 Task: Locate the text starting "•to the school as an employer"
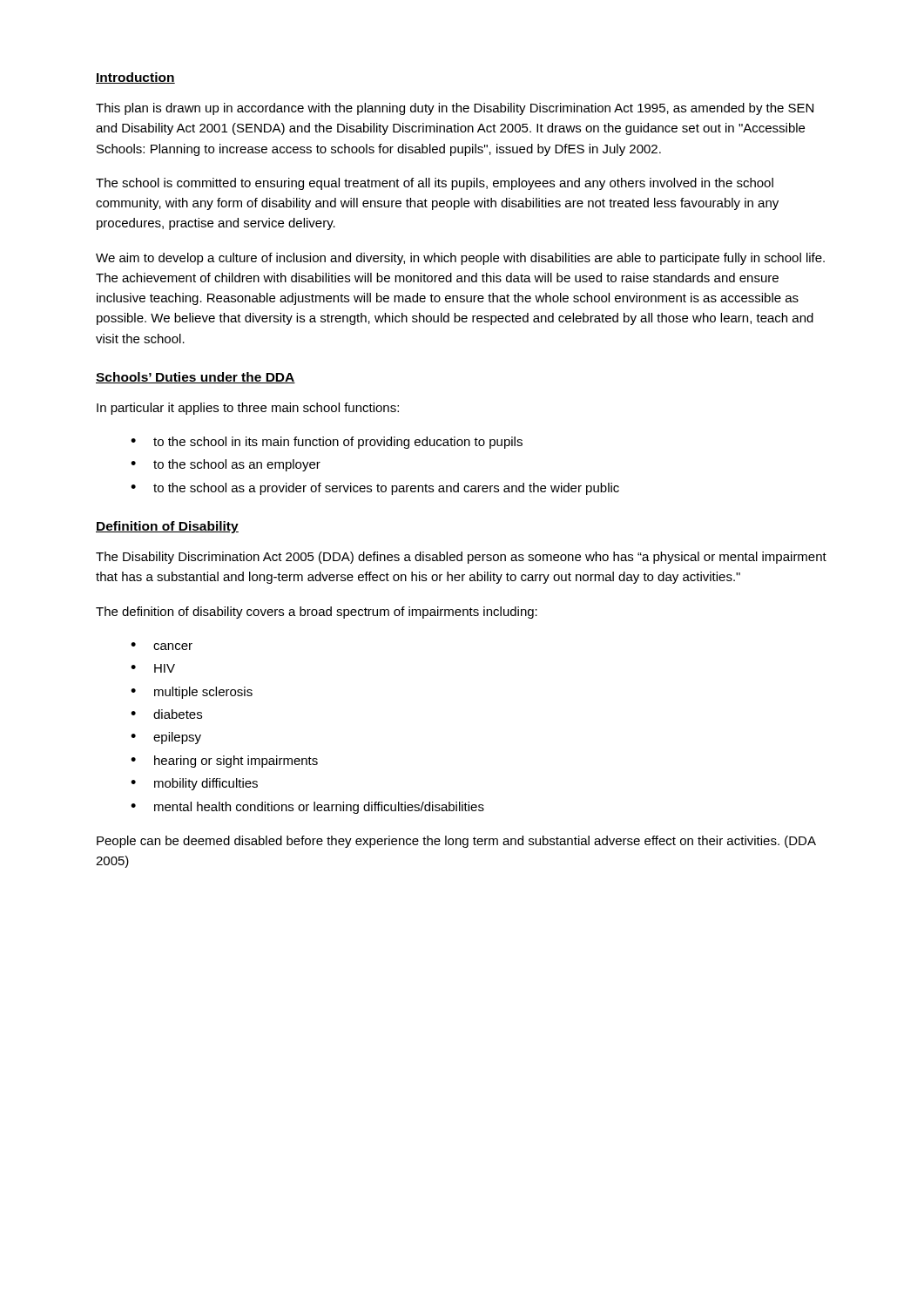[225, 465]
